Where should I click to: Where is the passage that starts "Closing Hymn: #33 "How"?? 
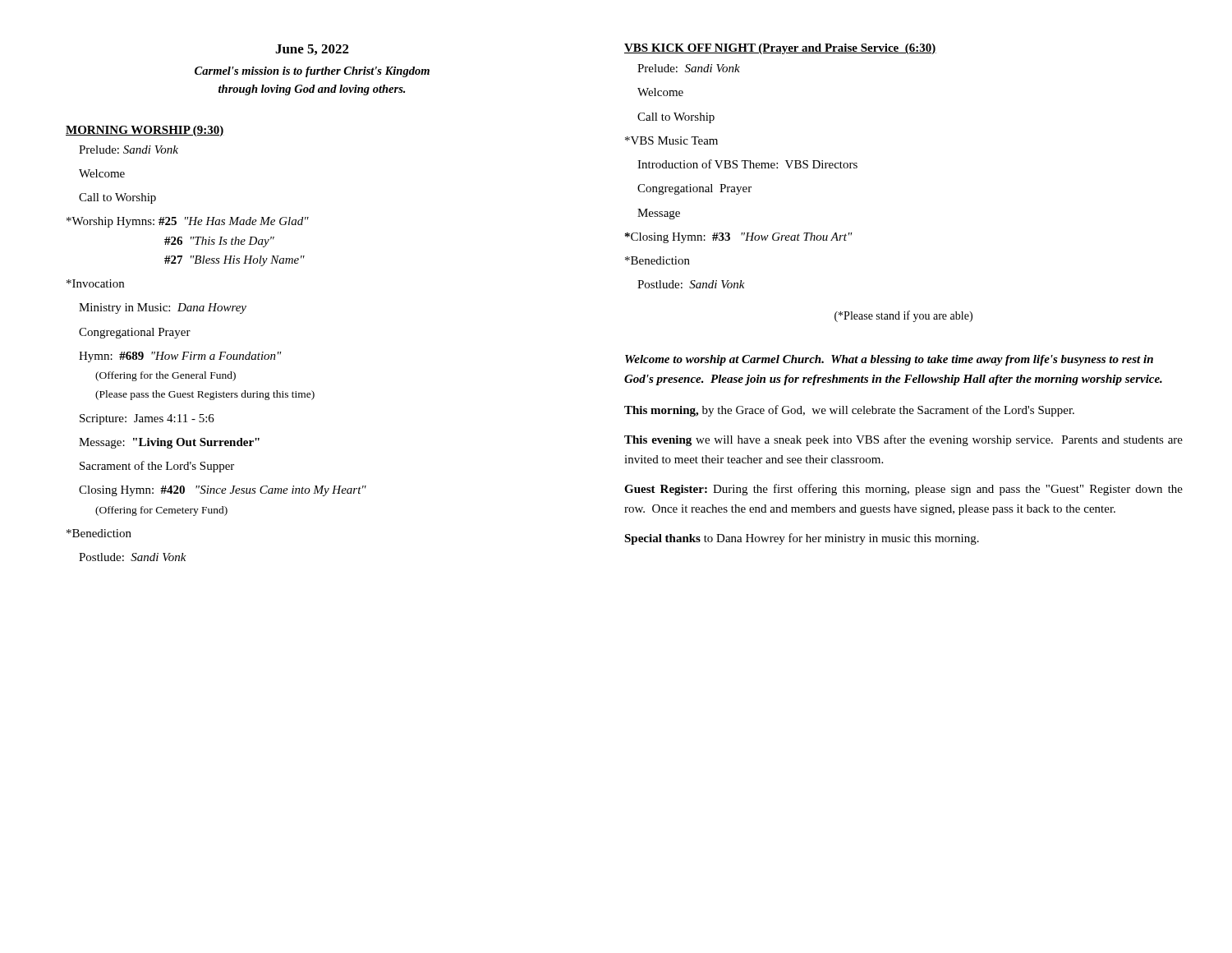click(x=738, y=236)
